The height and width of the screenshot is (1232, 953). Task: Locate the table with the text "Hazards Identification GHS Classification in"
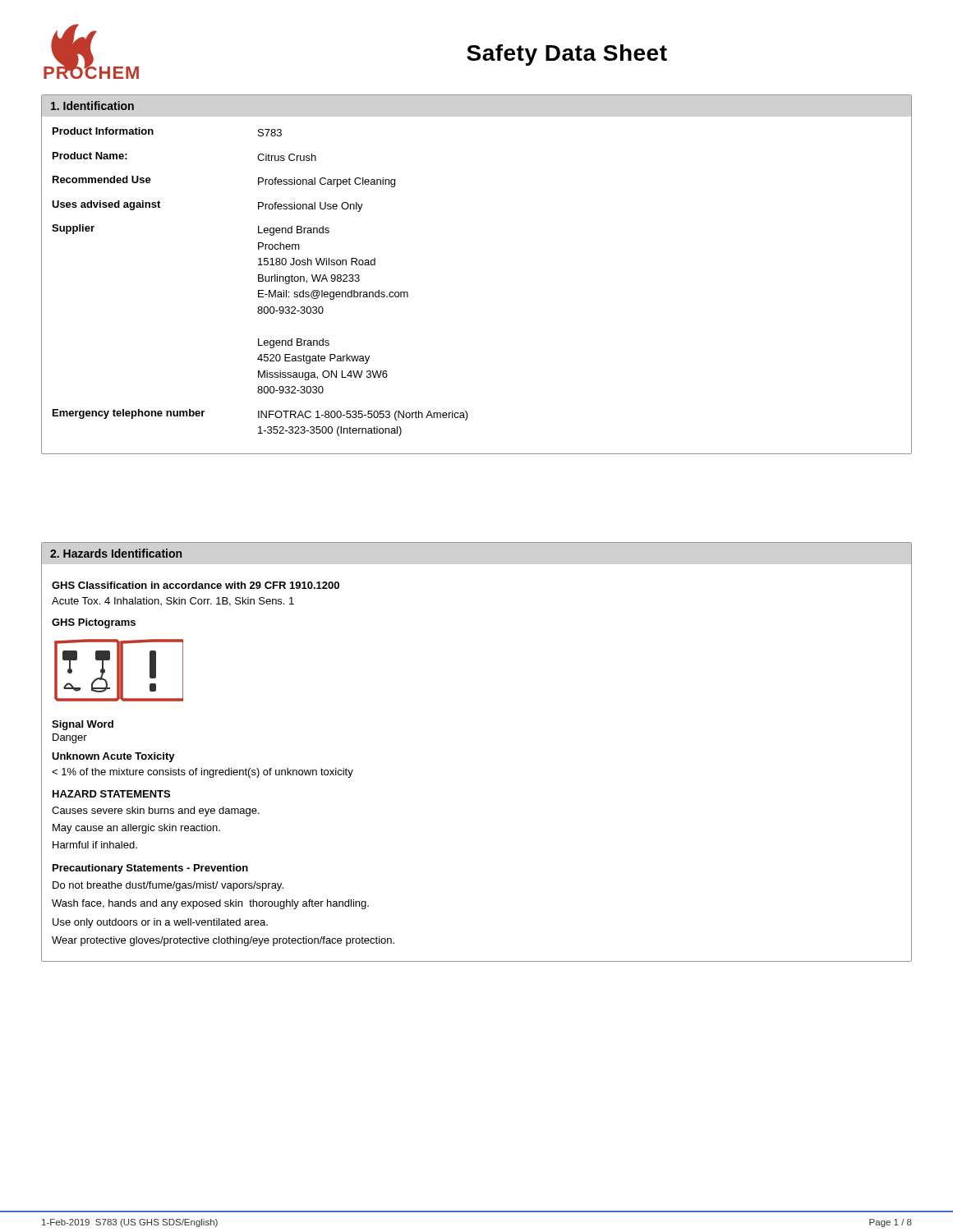[476, 752]
